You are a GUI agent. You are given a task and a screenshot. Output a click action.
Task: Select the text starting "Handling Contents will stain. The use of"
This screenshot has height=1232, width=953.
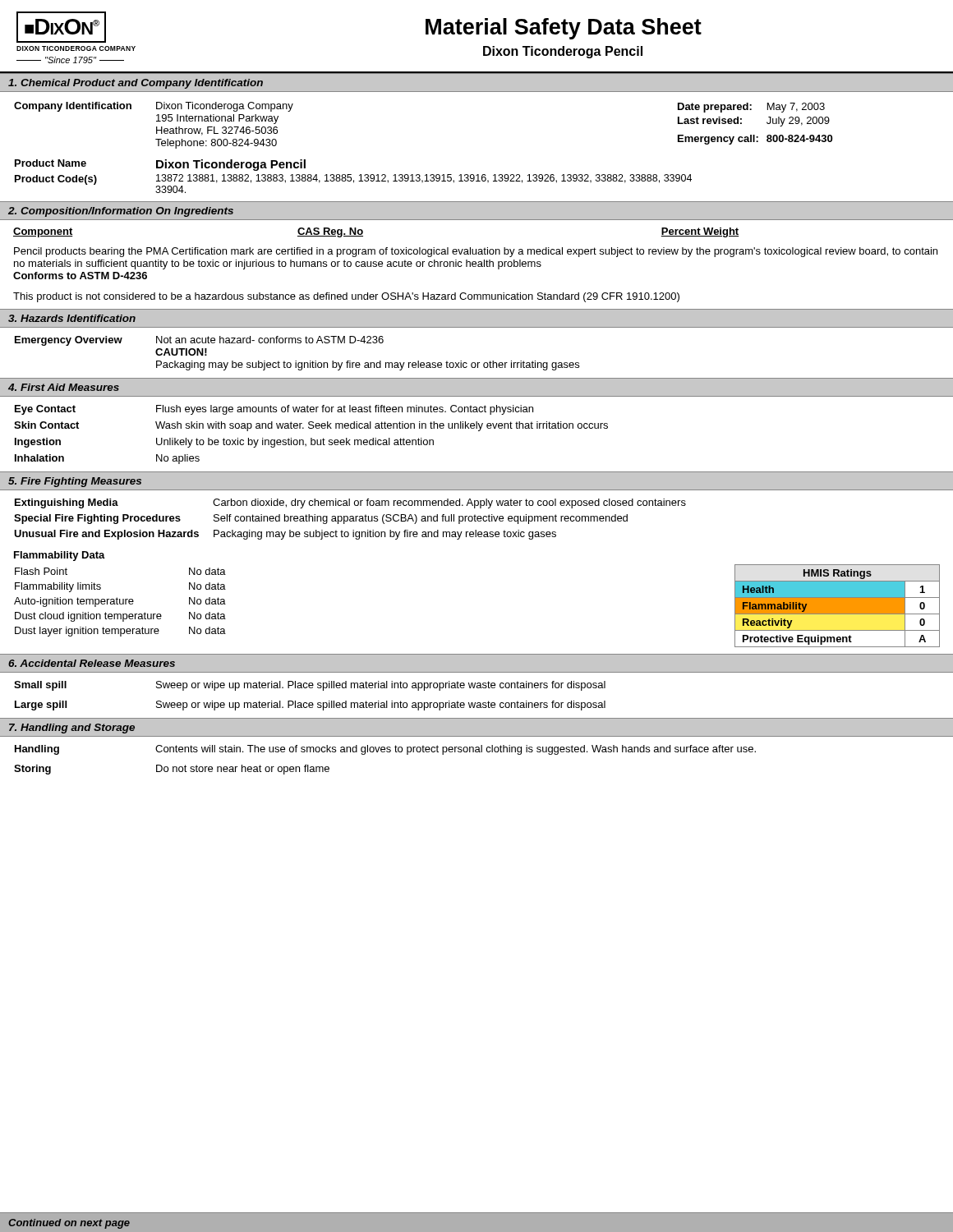[476, 760]
